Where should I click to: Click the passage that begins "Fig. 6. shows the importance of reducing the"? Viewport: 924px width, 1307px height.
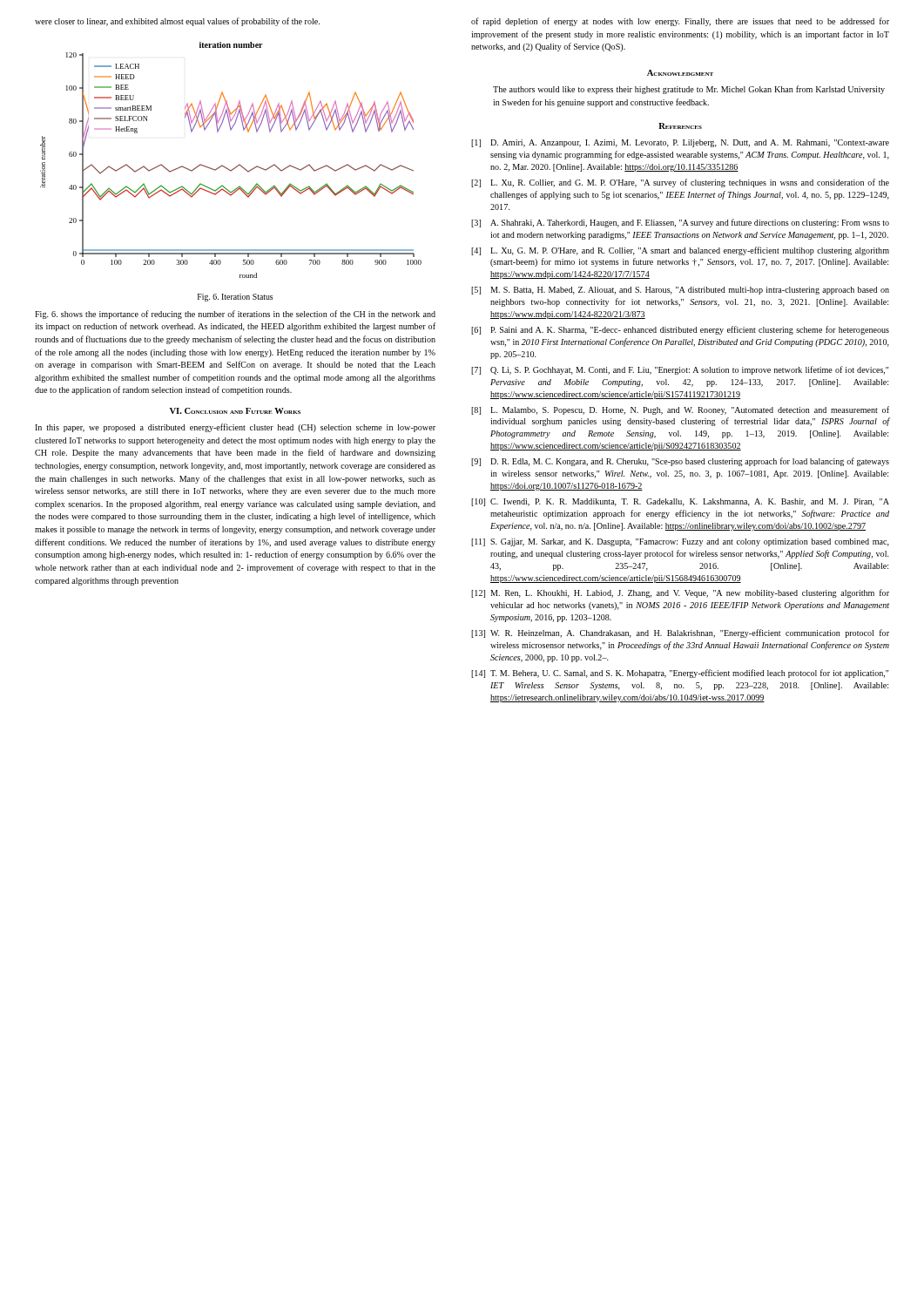[235, 352]
